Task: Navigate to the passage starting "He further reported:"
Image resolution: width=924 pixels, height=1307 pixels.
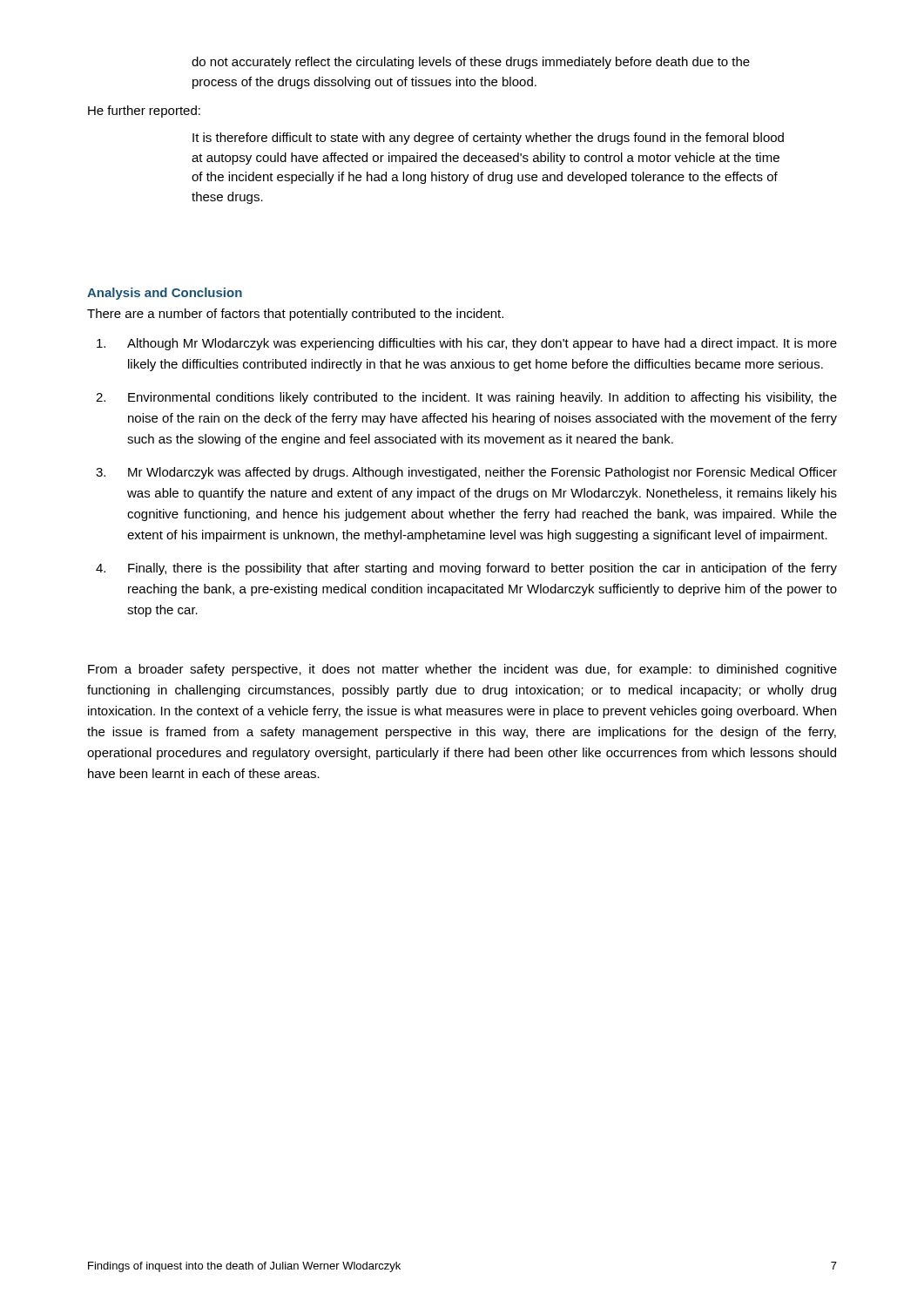Action: pos(144,110)
